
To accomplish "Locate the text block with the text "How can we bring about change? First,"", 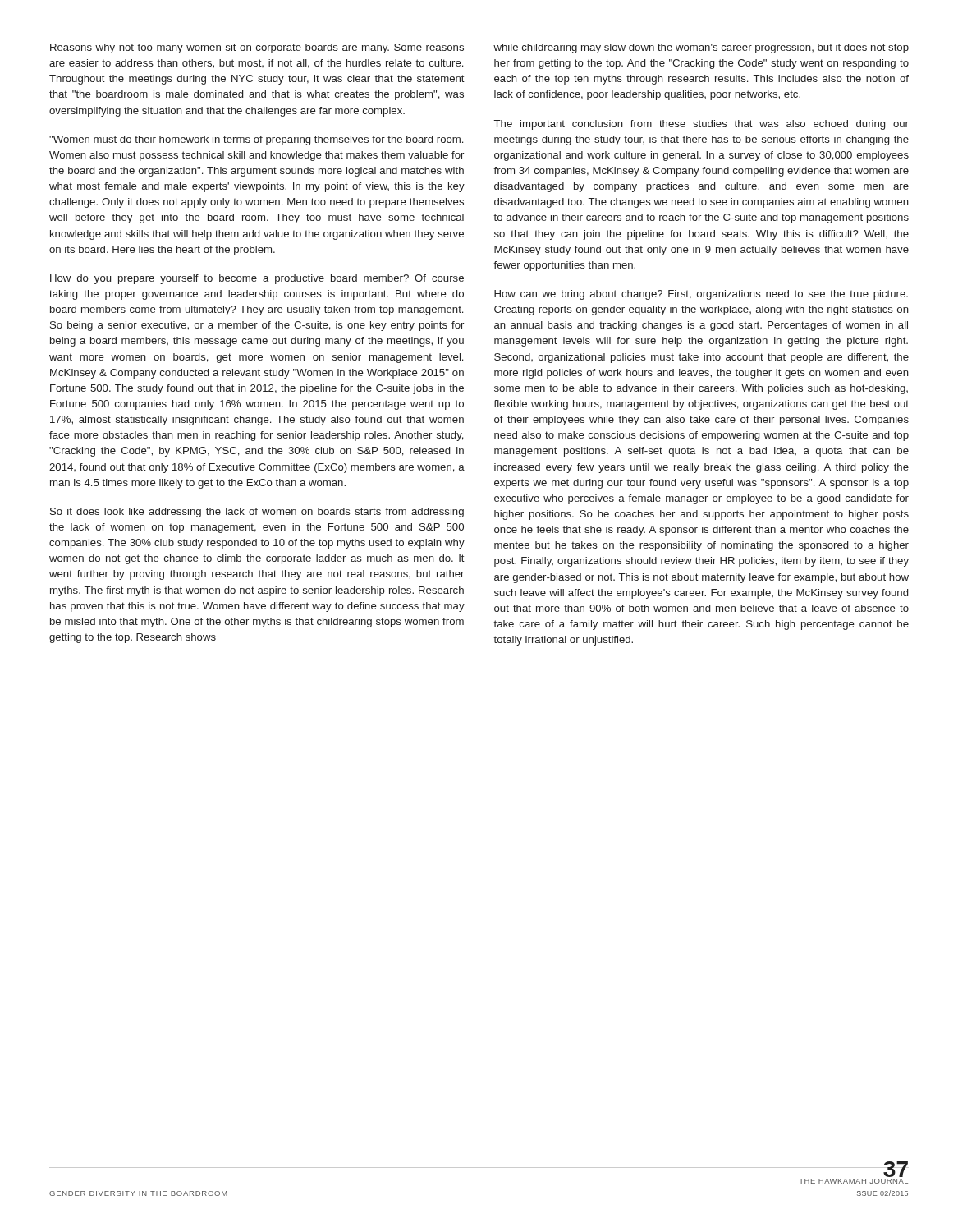I will pyautogui.click(x=701, y=466).
